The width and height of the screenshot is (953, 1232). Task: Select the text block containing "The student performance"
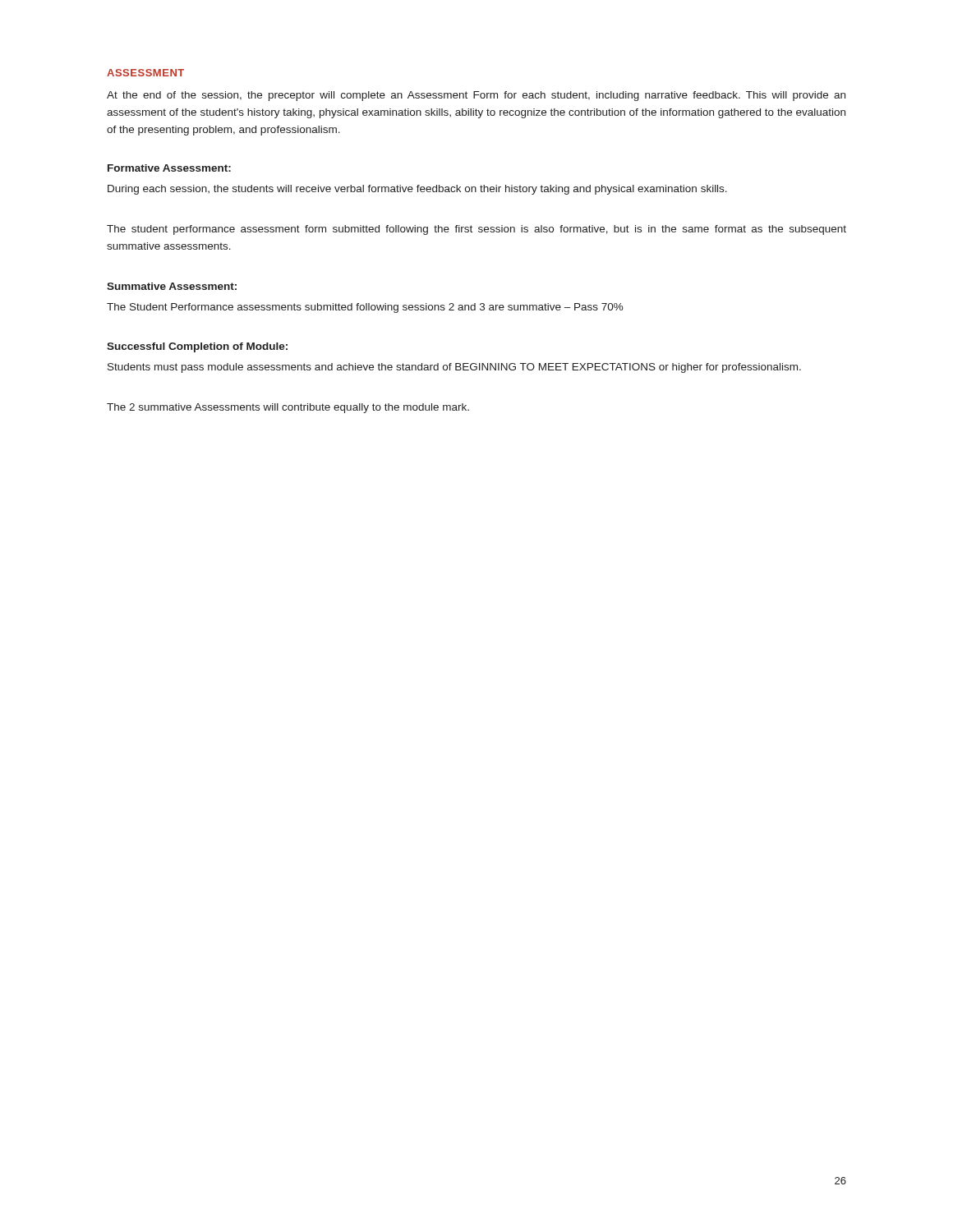(476, 237)
